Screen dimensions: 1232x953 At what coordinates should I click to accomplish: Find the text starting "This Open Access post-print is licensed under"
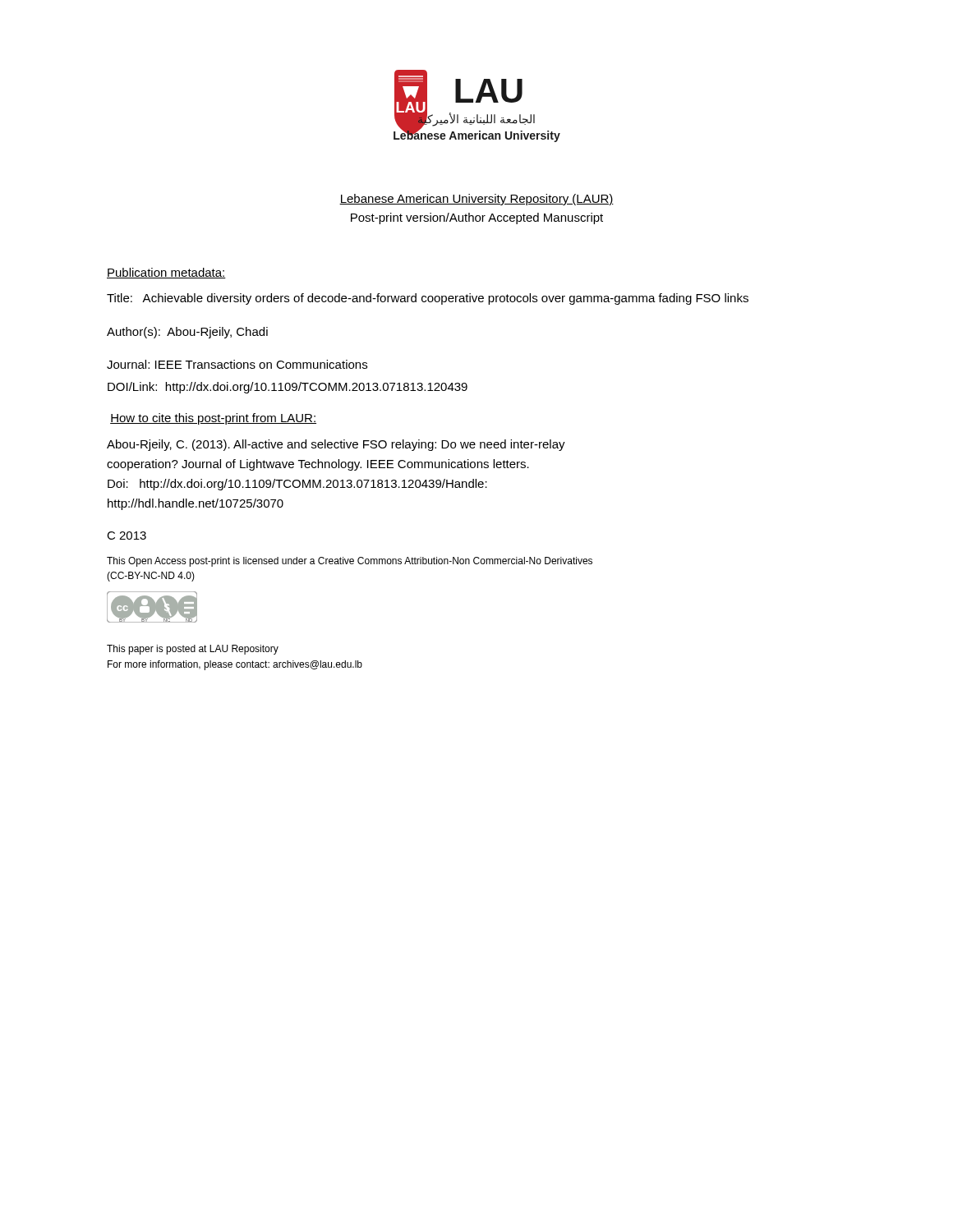pos(350,568)
